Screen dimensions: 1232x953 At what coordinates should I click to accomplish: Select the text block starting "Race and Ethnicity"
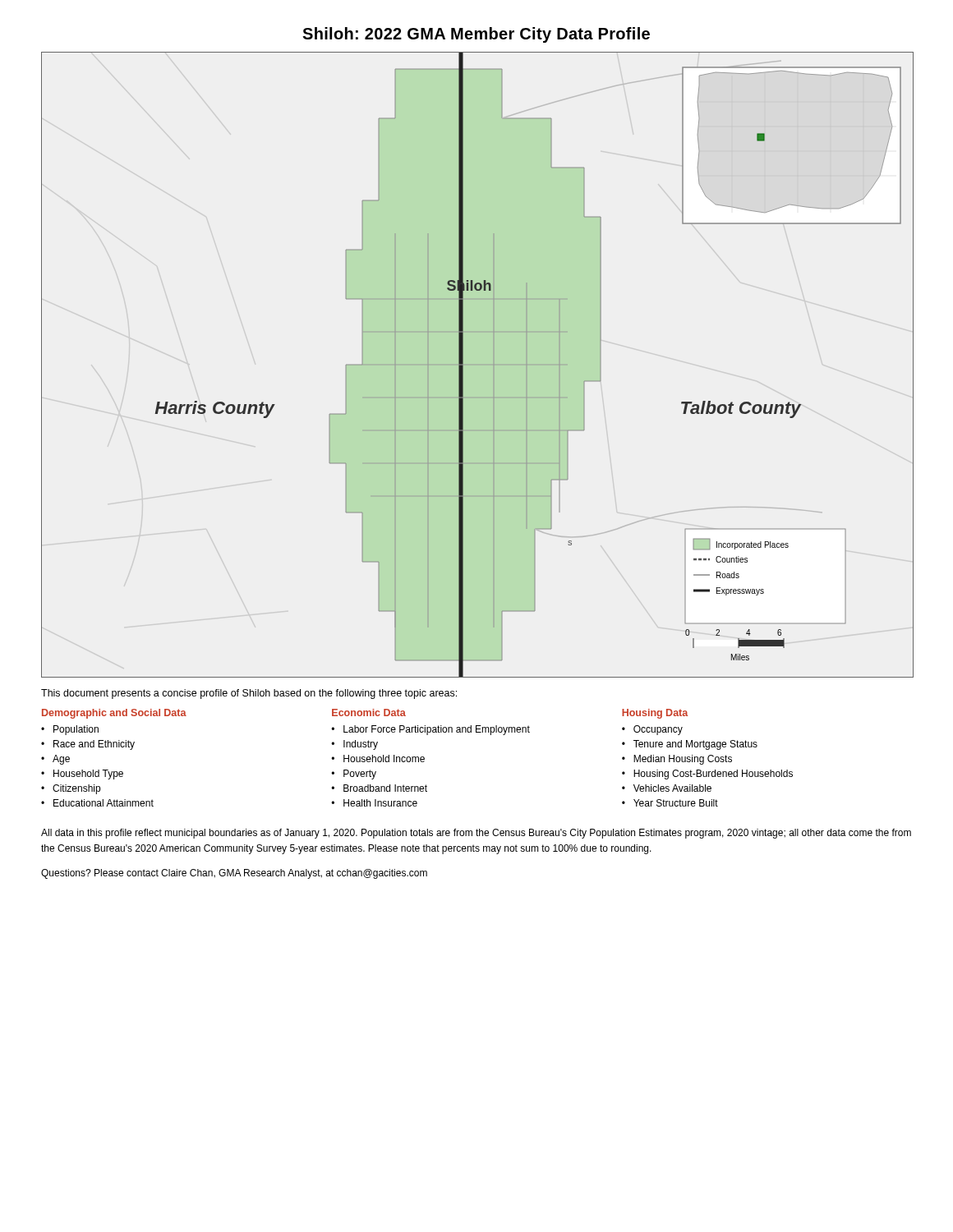coord(94,744)
